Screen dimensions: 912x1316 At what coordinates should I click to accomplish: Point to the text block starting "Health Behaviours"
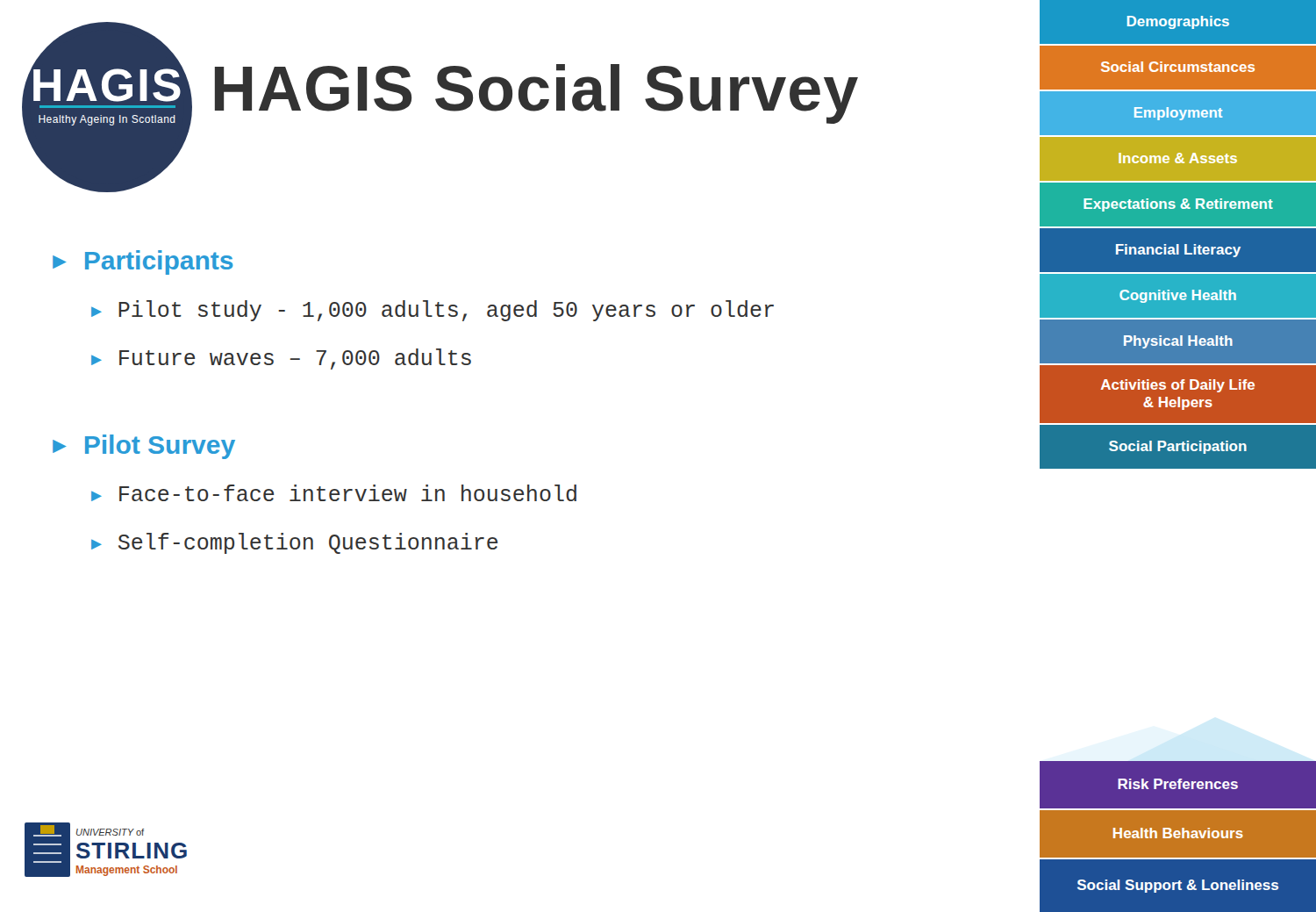pos(1178,833)
